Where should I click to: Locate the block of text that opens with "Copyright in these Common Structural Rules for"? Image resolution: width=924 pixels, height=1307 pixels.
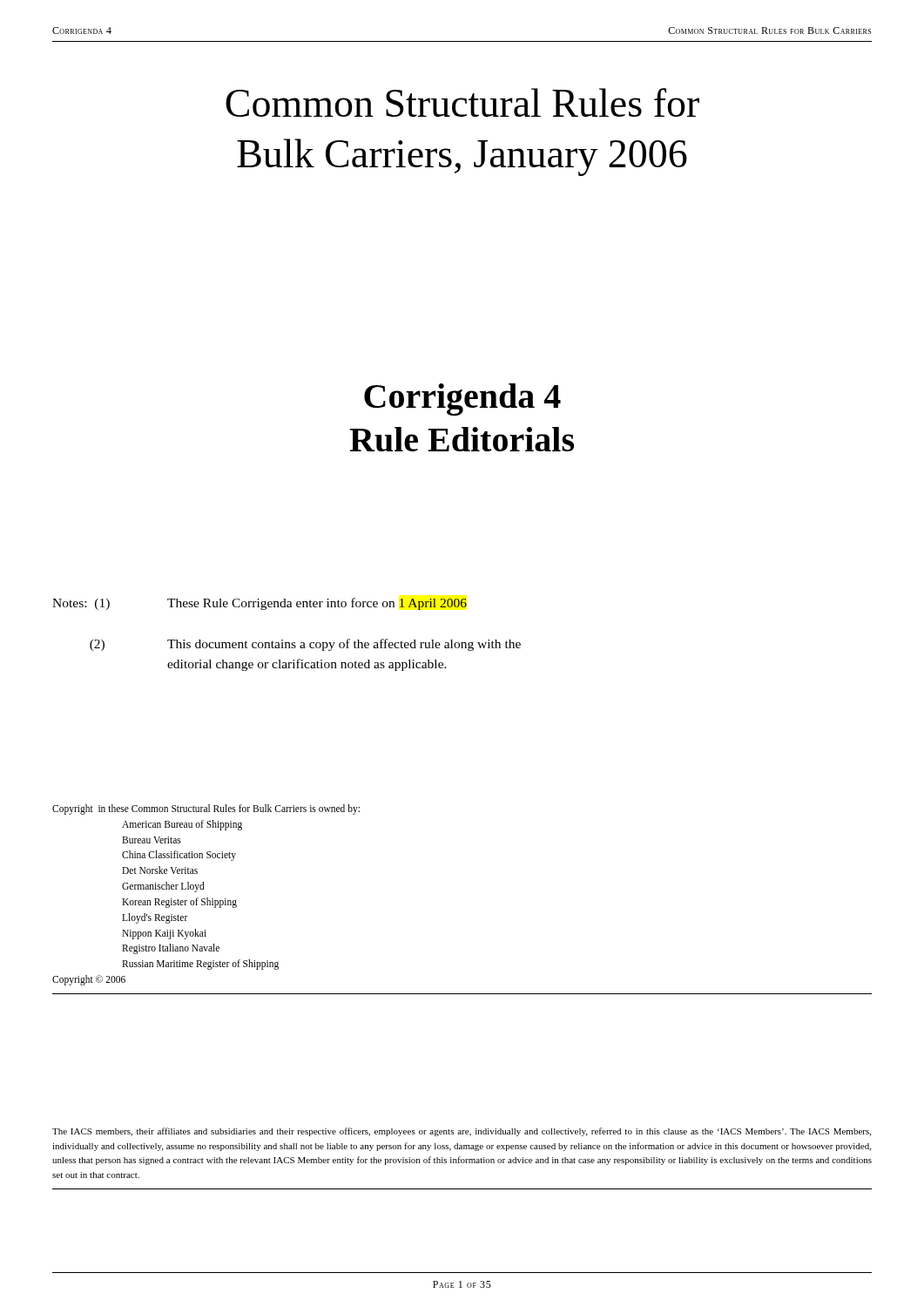click(206, 809)
